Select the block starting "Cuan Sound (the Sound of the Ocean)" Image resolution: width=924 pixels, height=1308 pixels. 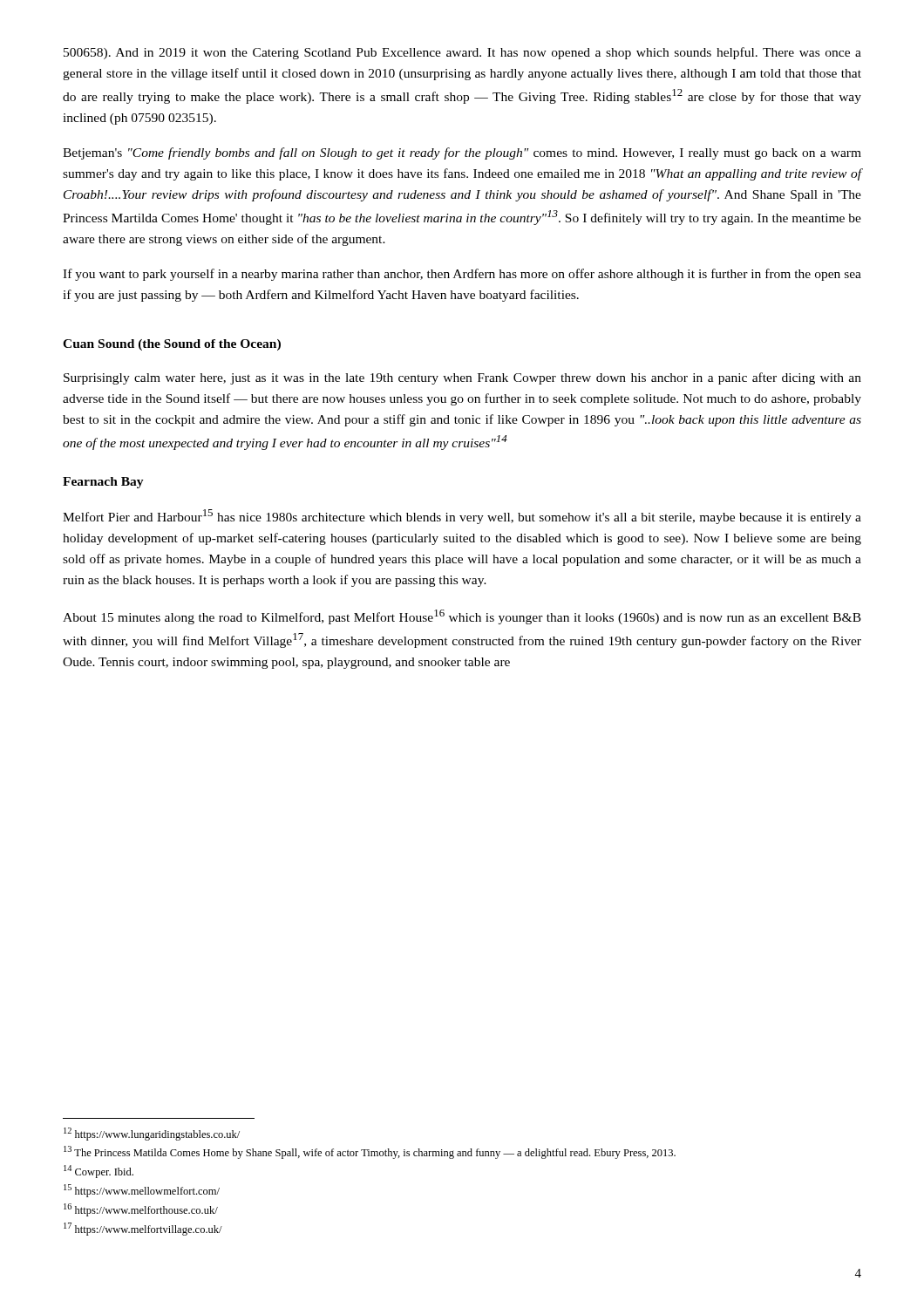click(x=172, y=345)
